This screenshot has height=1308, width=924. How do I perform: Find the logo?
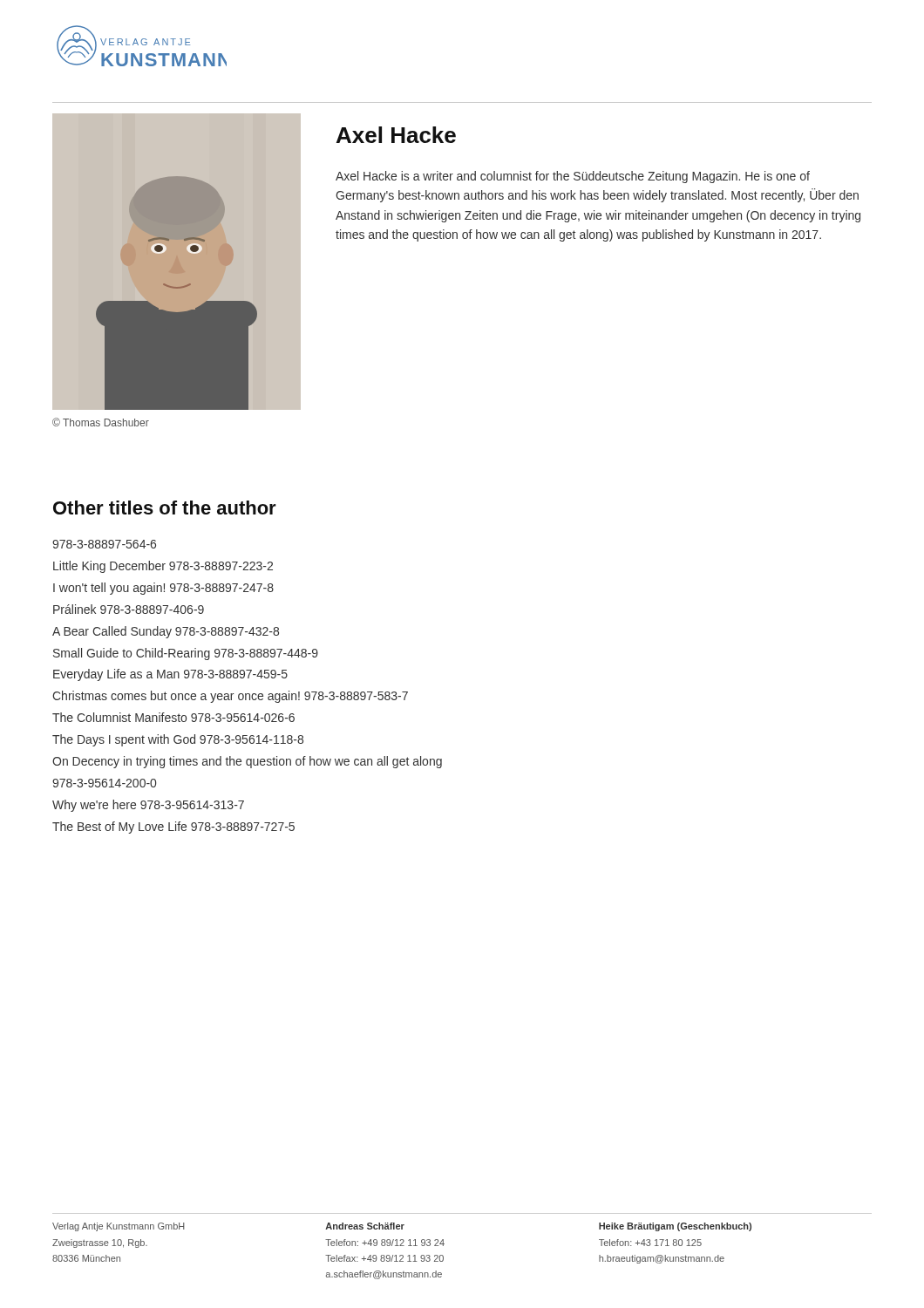tap(139, 55)
